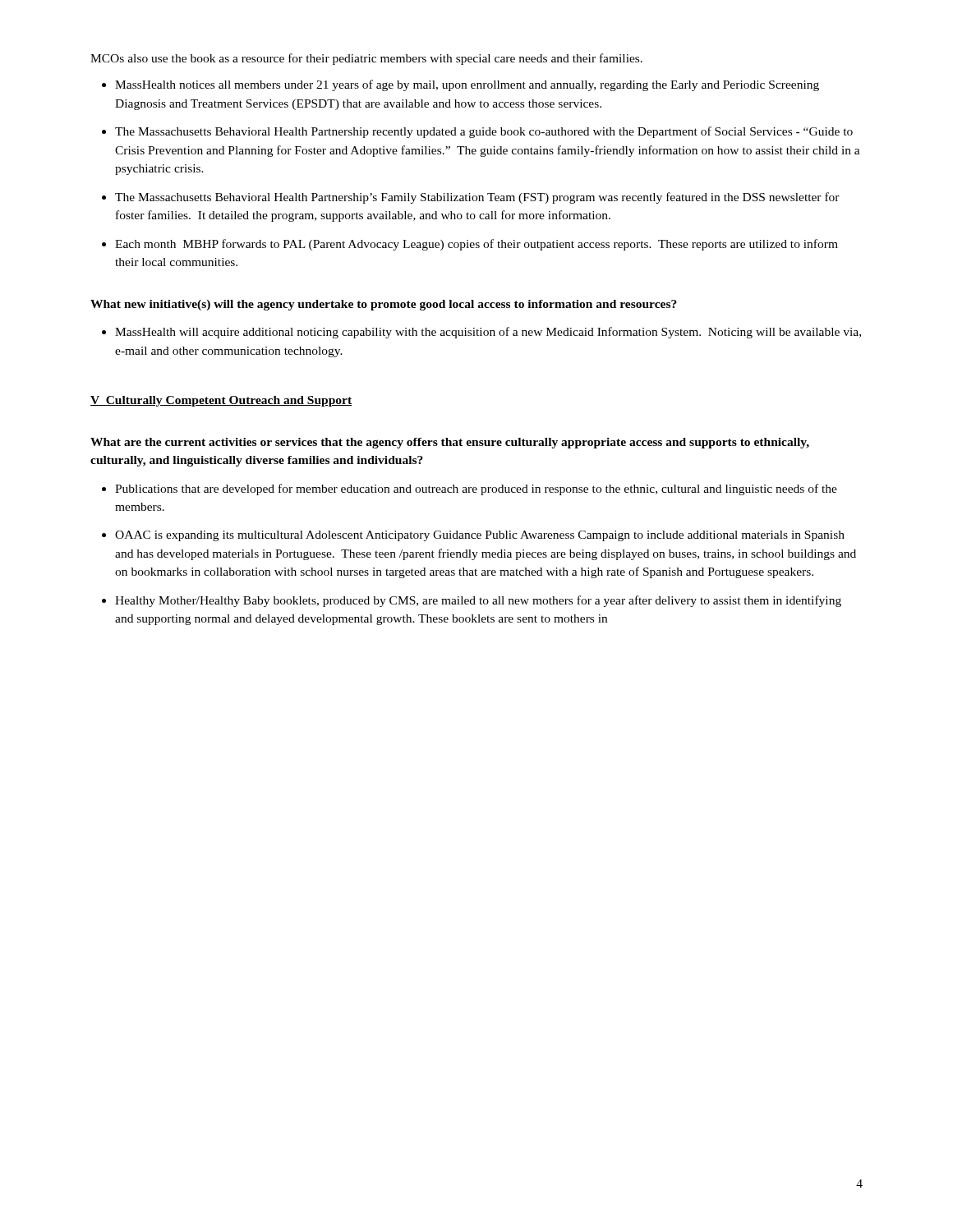Locate the block of text that opens with "The Massachusetts Behavioral Health Partnership’s Family Stabilization Team"
This screenshot has width=953, height=1232.
pos(477,206)
